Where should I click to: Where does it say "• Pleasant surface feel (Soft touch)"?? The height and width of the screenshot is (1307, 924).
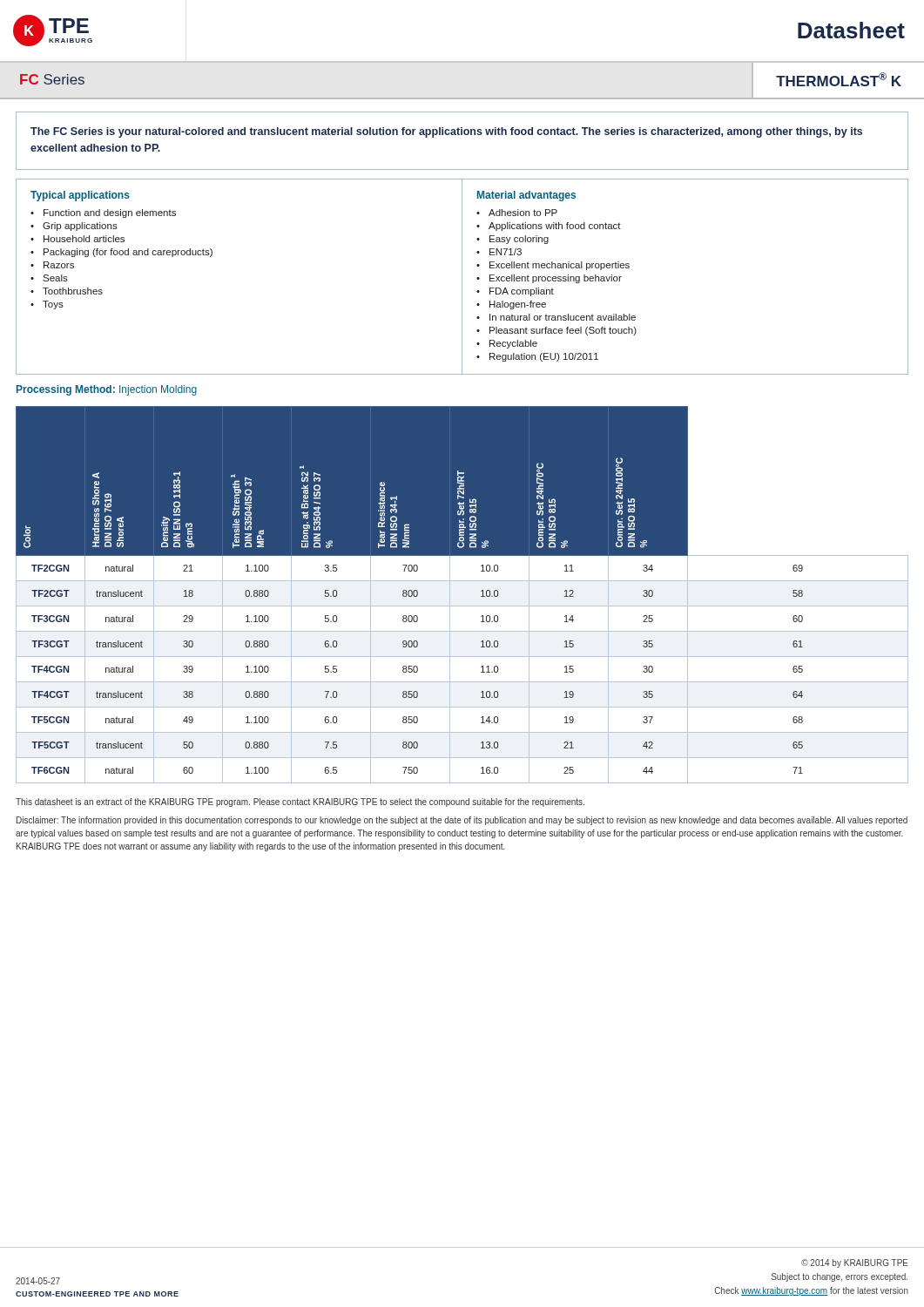coord(557,330)
